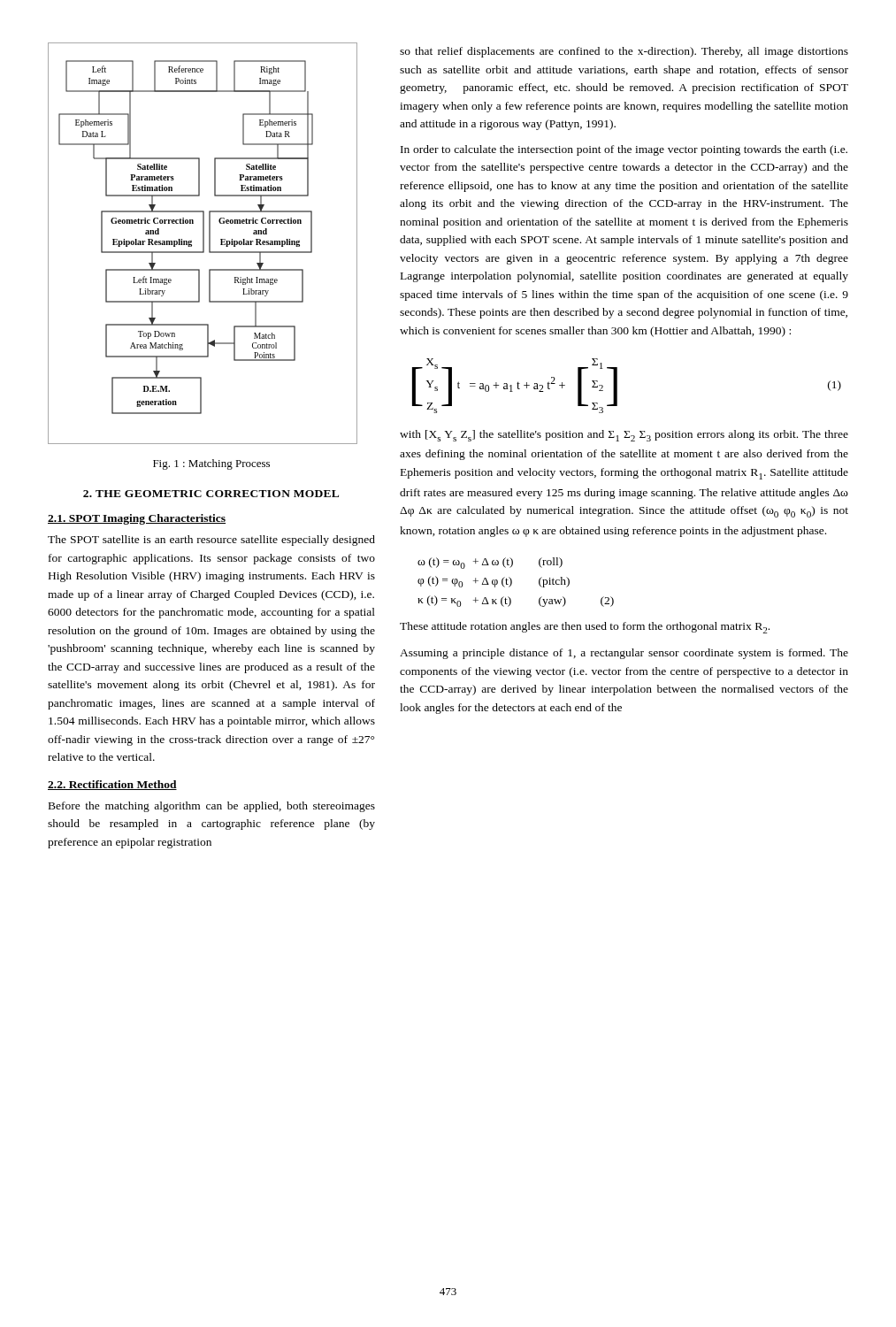Point to the block beginning "so that relief displacements are confined to"
This screenshot has height=1327, width=896.
pyautogui.click(x=624, y=87)
